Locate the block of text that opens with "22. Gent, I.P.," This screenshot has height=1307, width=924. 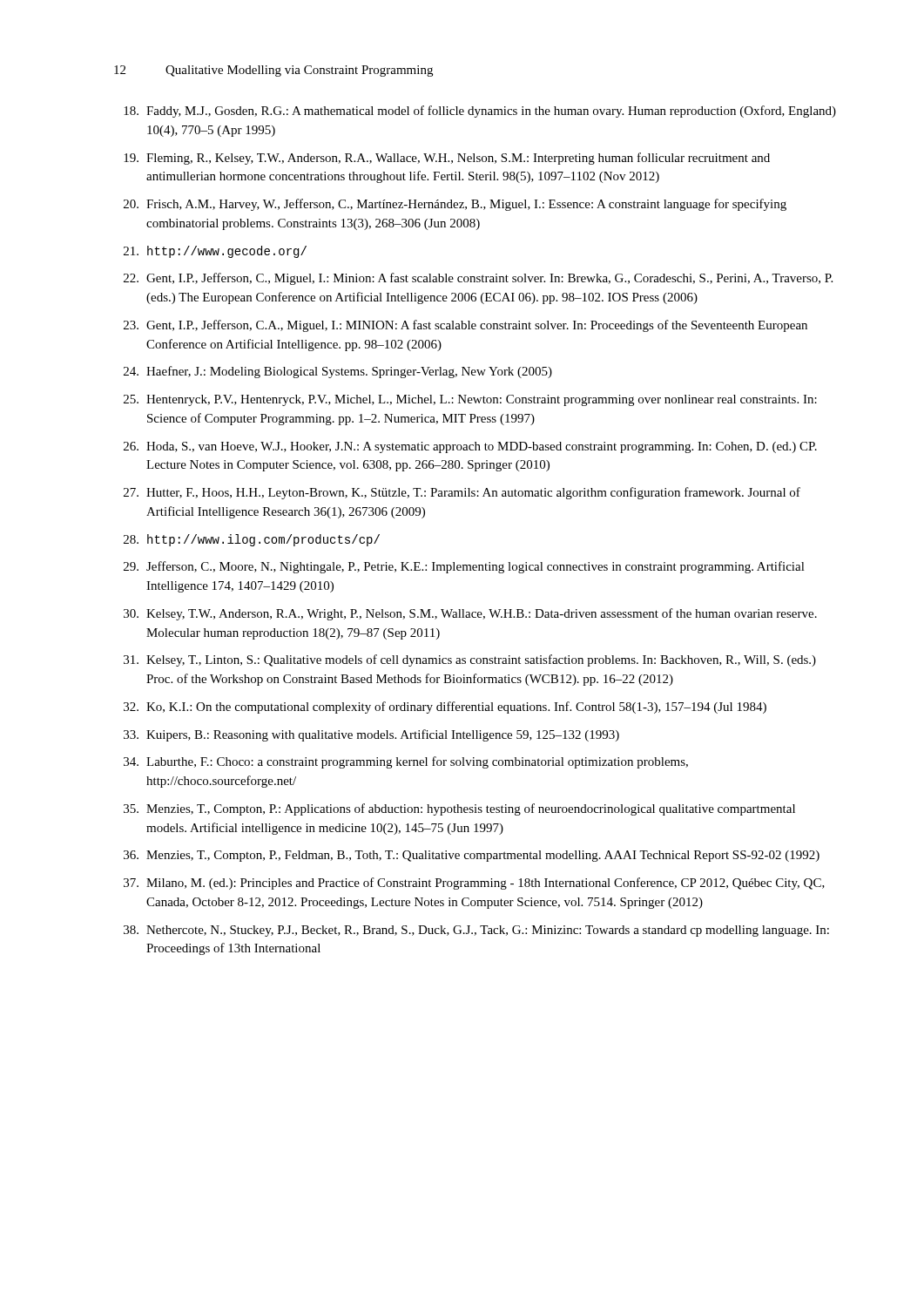point(475,288)
